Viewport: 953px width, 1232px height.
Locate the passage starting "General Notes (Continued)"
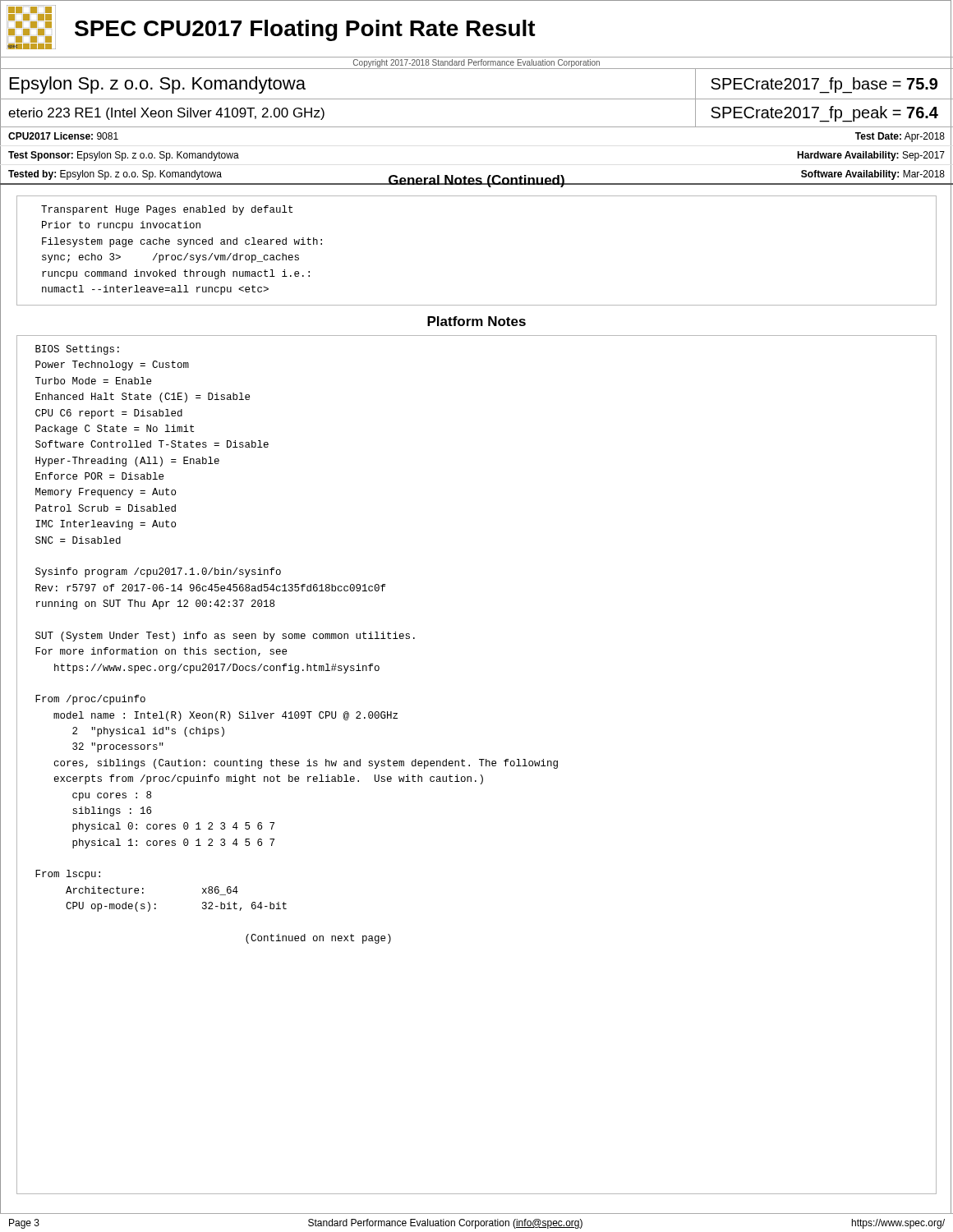(x=476, y=180)
